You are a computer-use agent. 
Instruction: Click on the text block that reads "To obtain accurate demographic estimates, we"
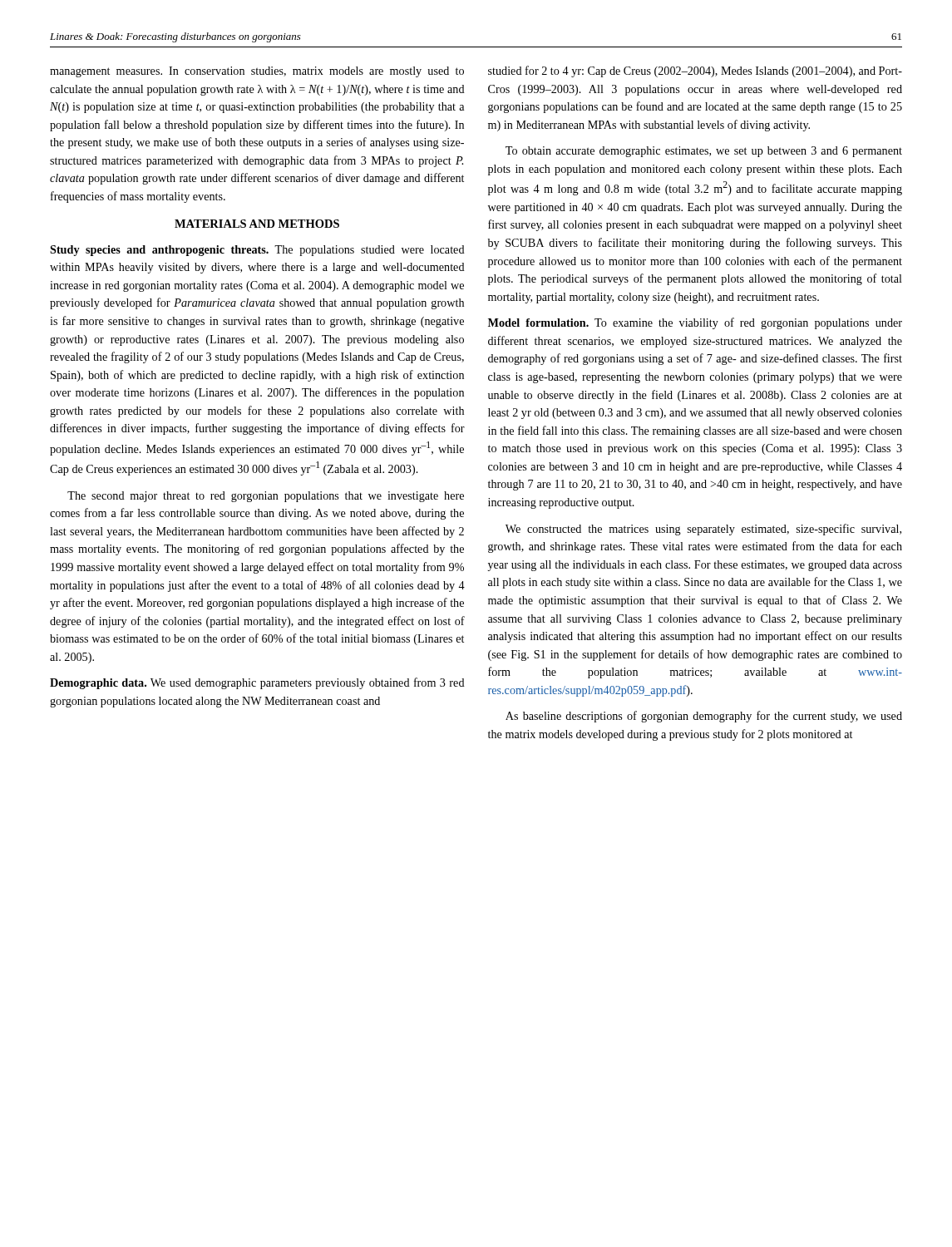point(695,224)
